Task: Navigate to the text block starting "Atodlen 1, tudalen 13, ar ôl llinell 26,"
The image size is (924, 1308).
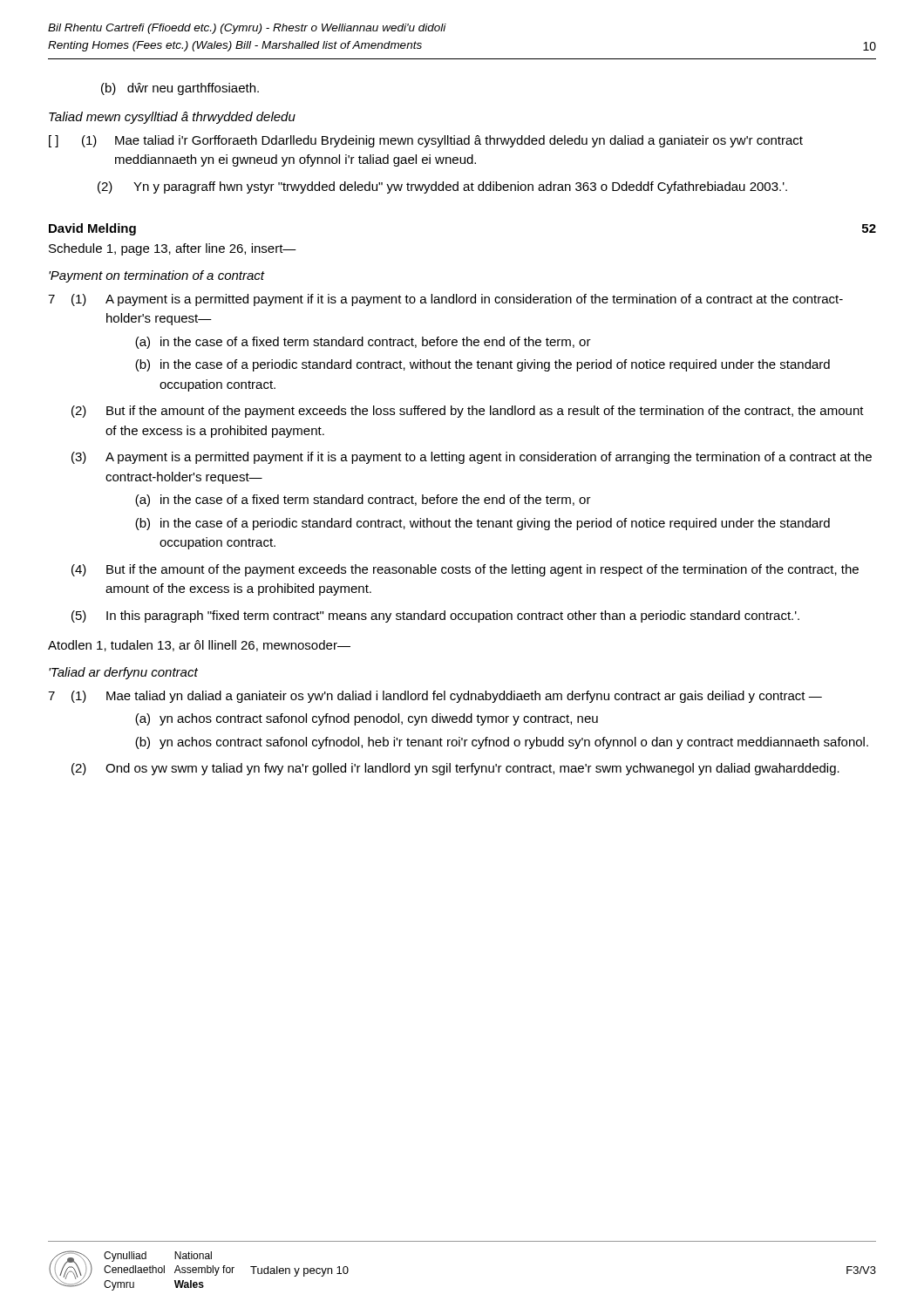Action: 199,645
